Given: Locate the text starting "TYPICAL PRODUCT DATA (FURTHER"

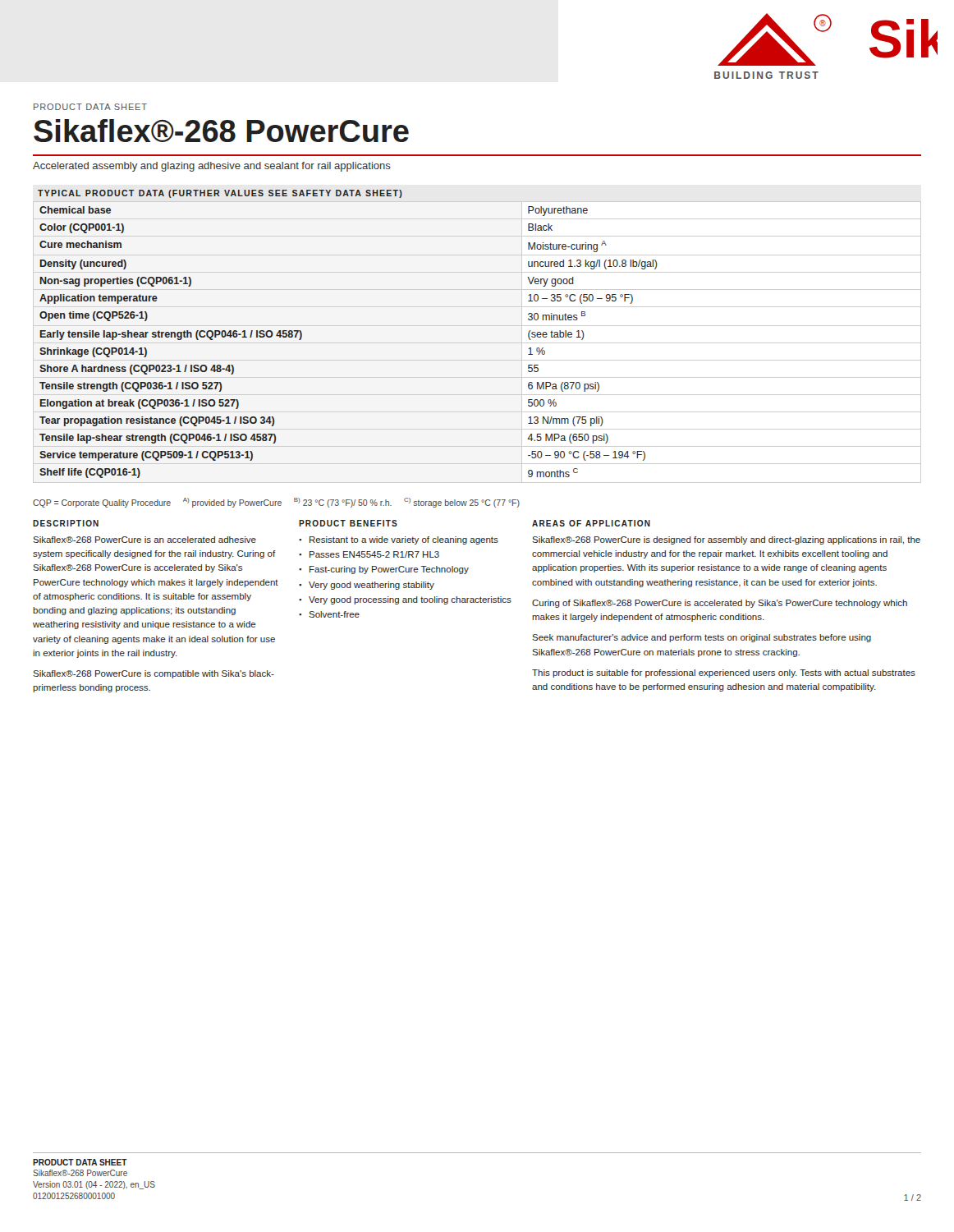Looking at the screenshot, I should 220,193.
